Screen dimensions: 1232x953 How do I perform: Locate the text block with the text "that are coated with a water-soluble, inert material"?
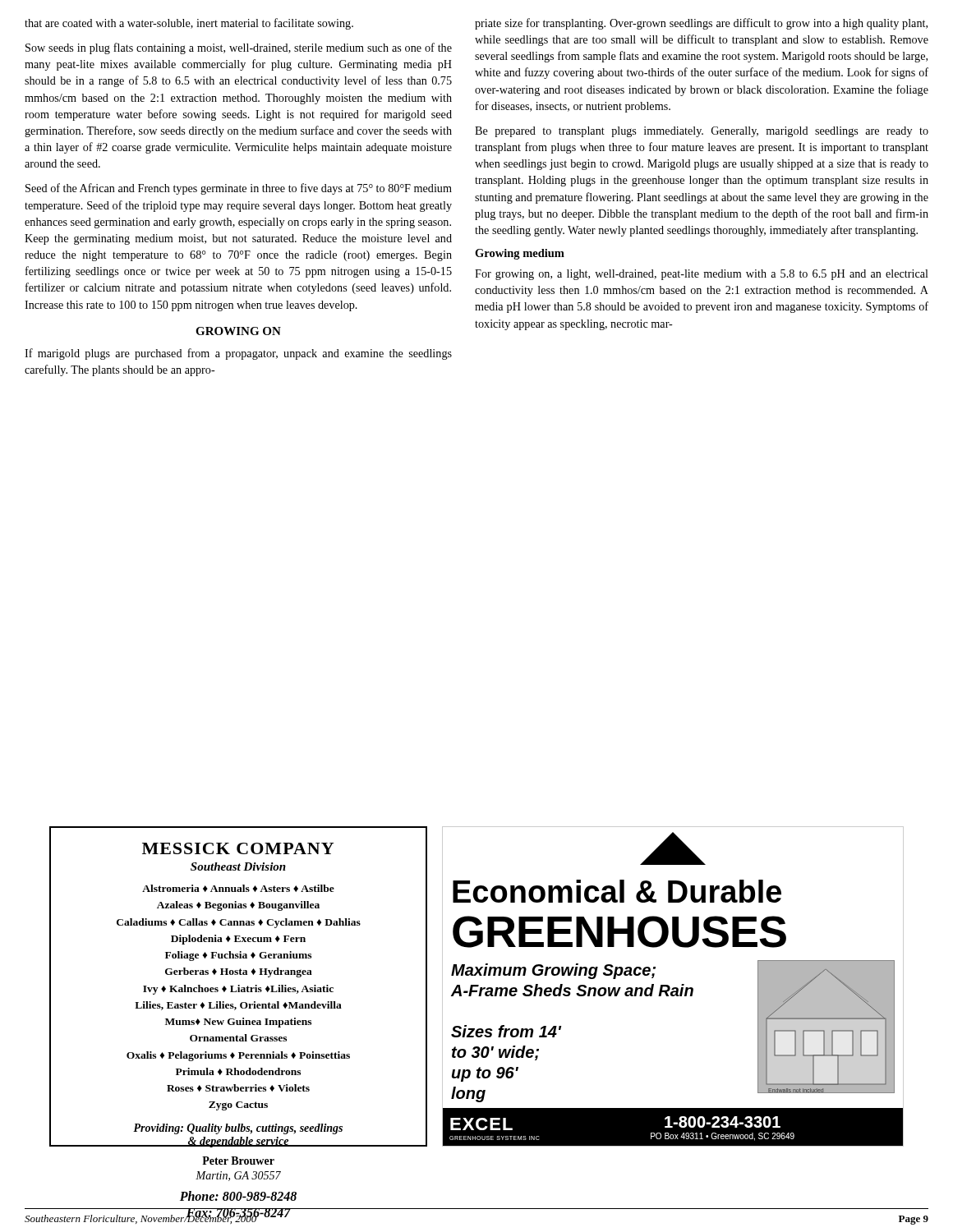coord(189,24)
